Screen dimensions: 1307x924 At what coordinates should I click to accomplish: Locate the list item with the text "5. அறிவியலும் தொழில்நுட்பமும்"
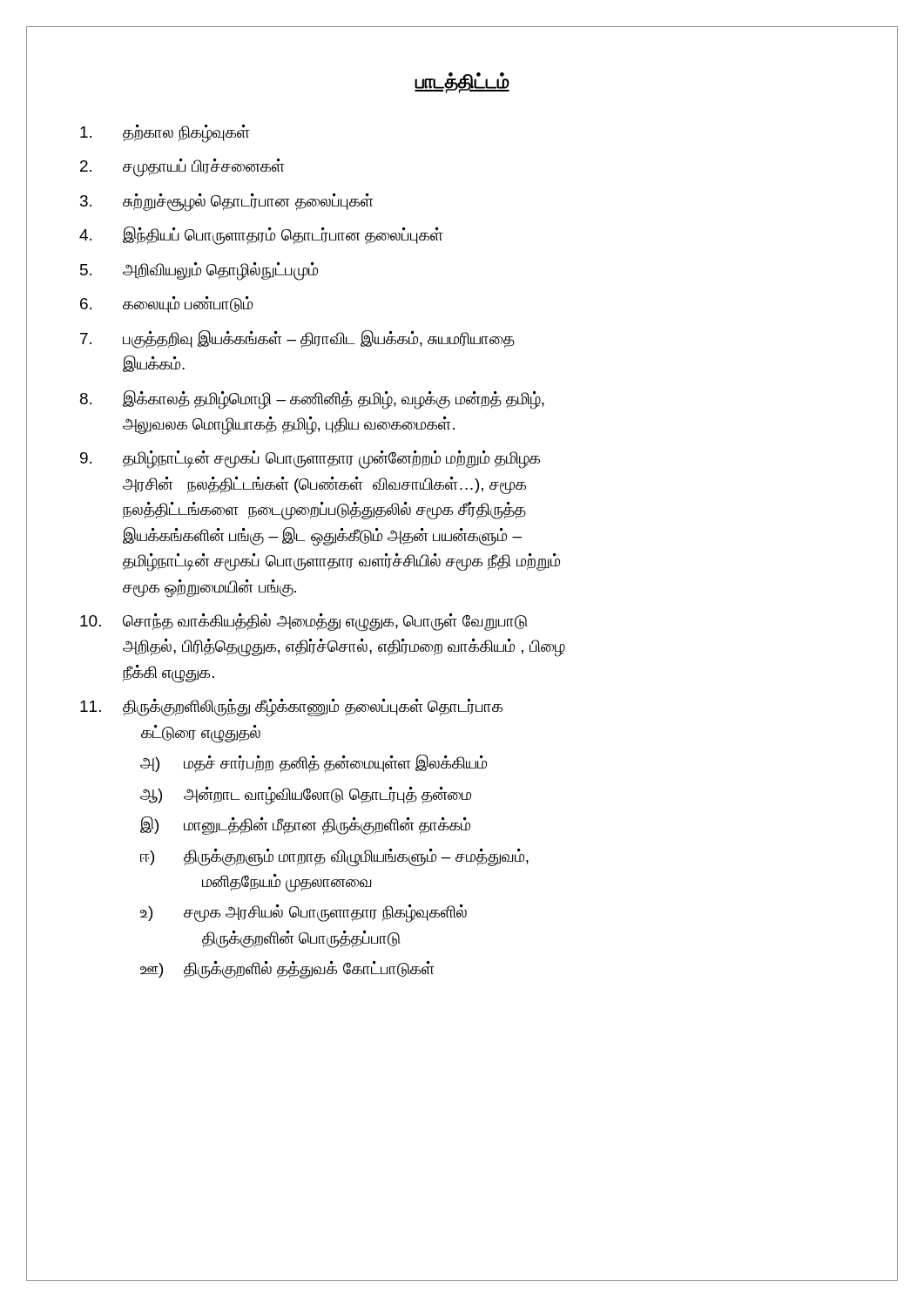pyautogui.click(x=199, y=271)
